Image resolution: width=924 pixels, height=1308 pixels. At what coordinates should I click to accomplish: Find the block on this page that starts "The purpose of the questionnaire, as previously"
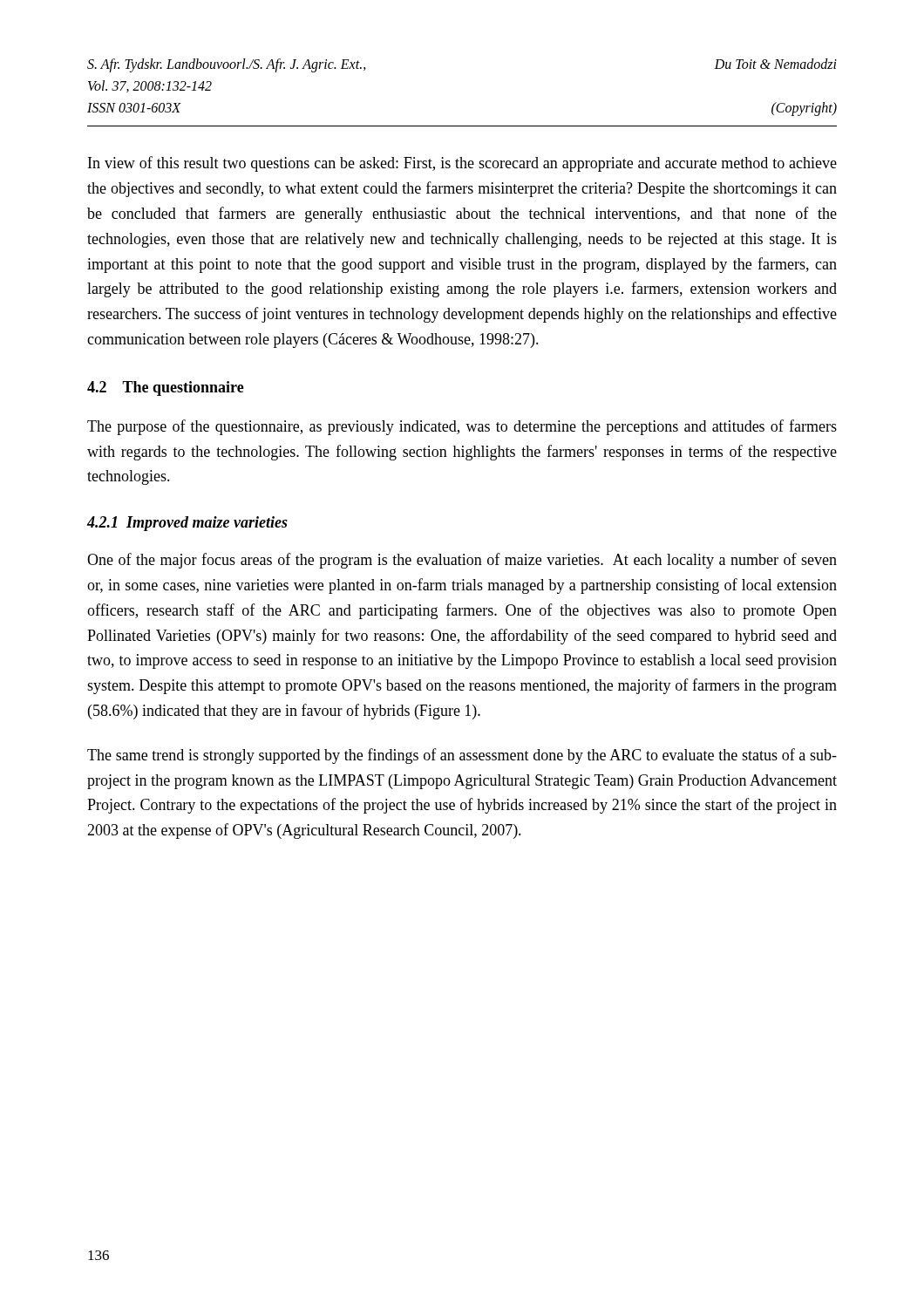[x=462, y=451]
